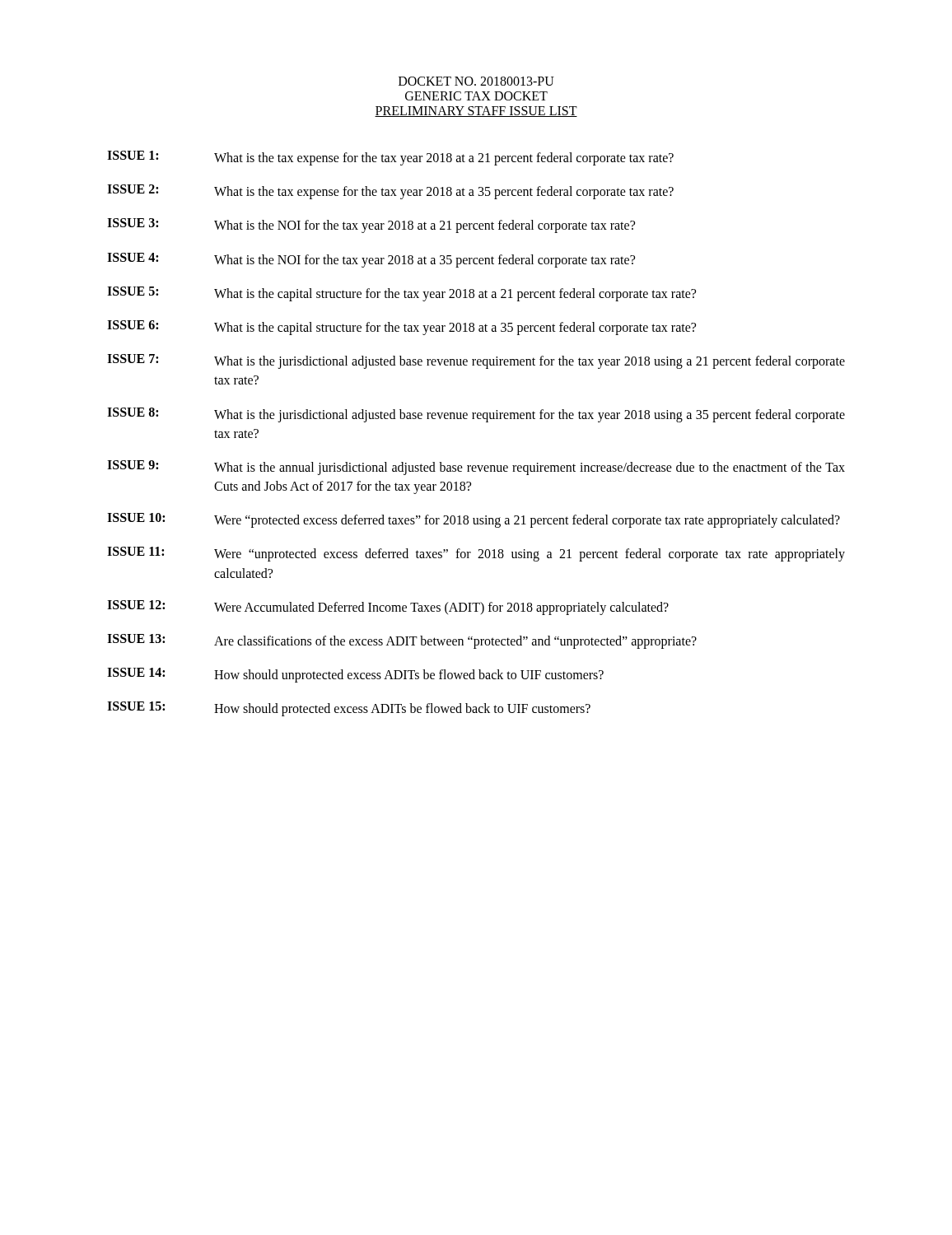Select the text starting "ISSUE 4: What is"
952x1235 pixels.
point(371,259)
